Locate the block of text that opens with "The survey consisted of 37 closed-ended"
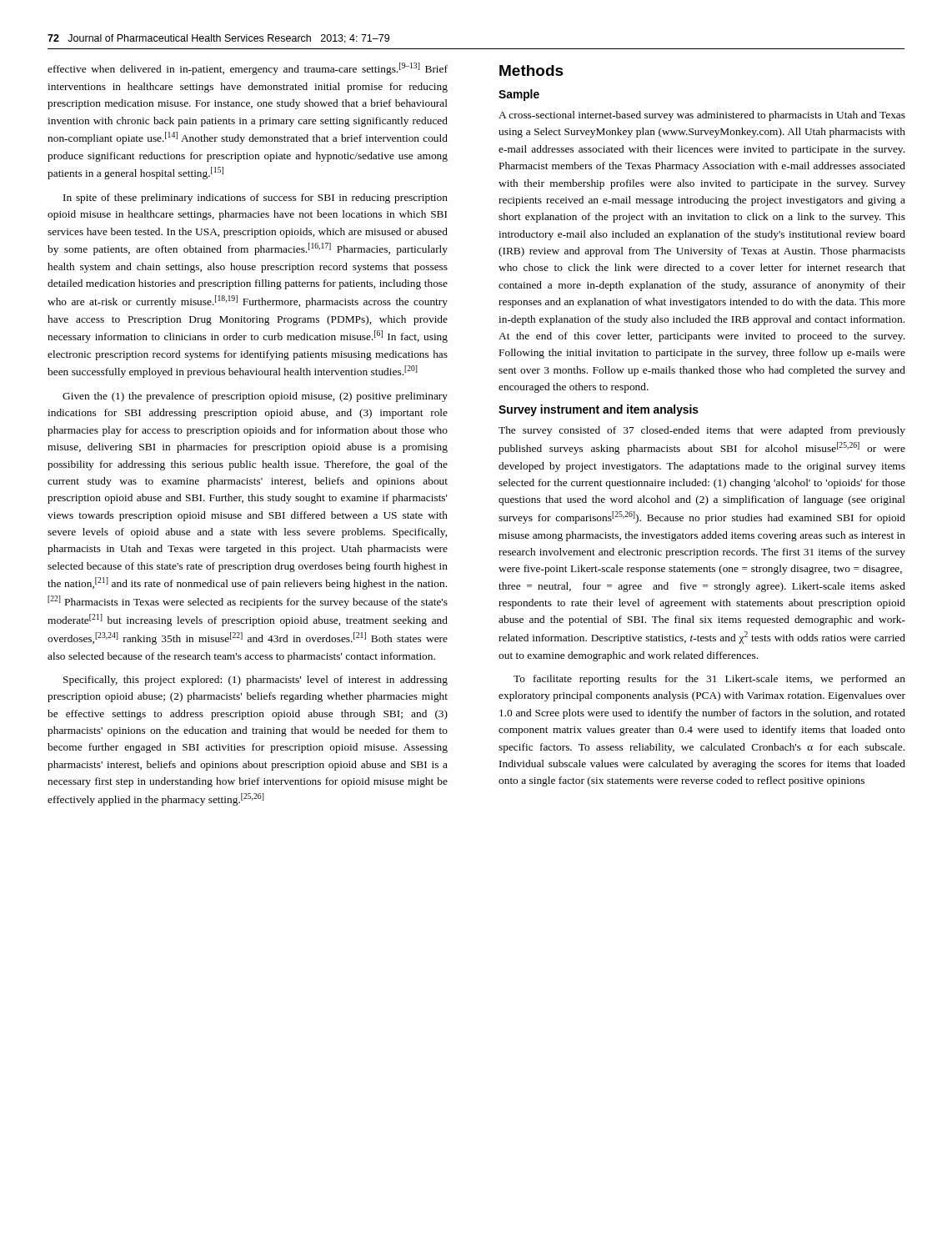The width and height of the screenshot is (952, 1251). 702,606
